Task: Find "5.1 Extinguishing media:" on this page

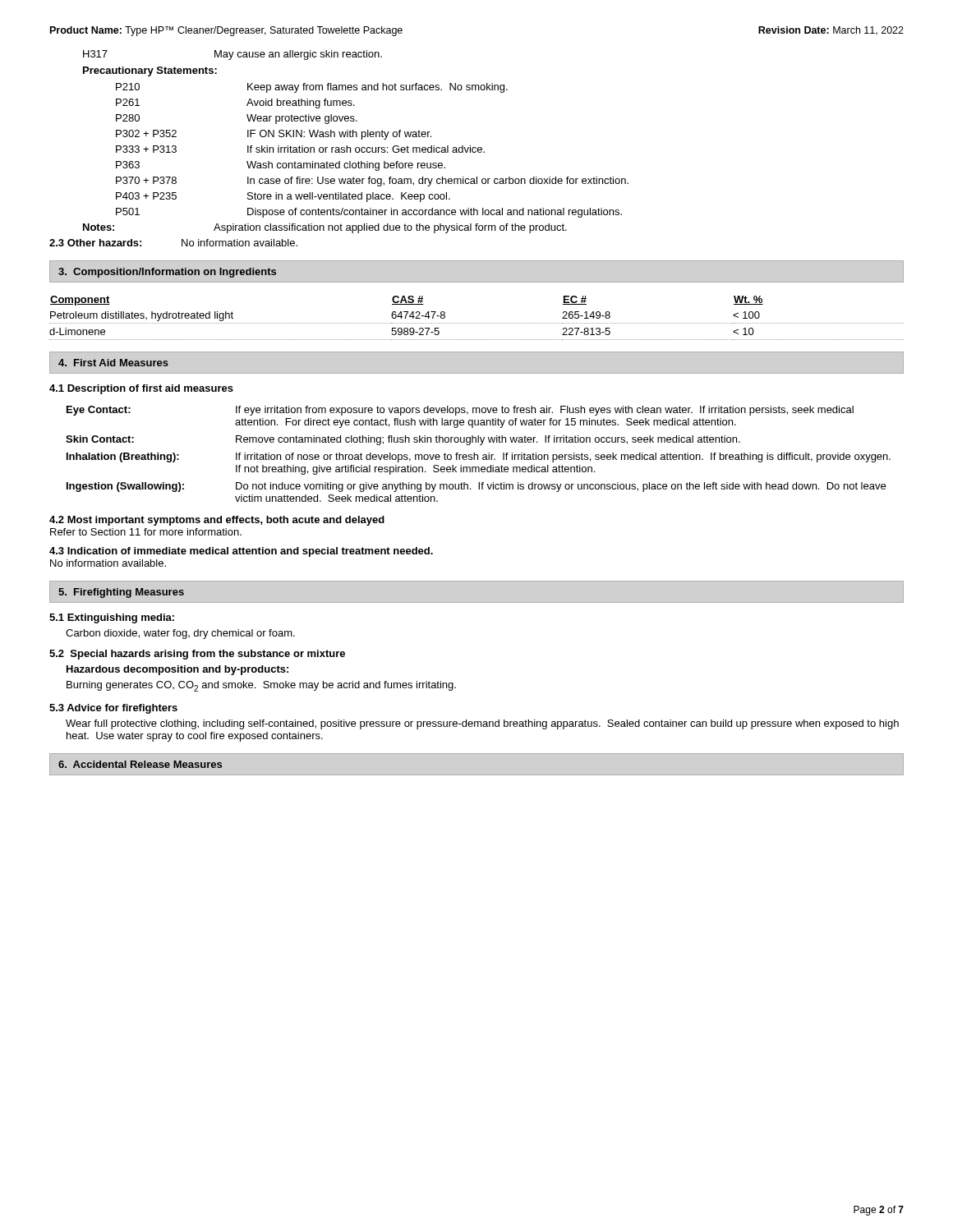Action: point(112,617)
